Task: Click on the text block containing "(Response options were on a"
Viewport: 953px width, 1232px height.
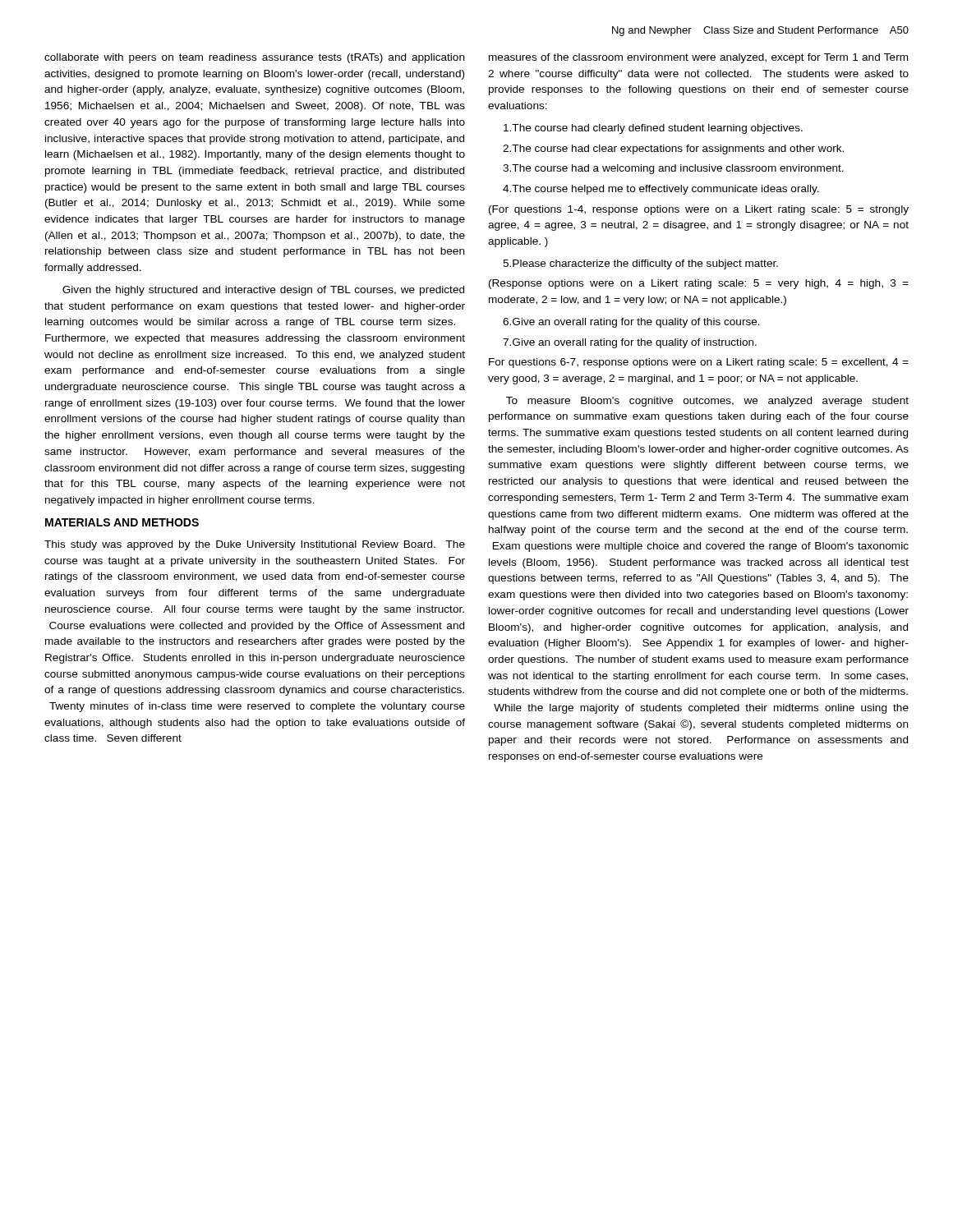Action: (698, 292)
